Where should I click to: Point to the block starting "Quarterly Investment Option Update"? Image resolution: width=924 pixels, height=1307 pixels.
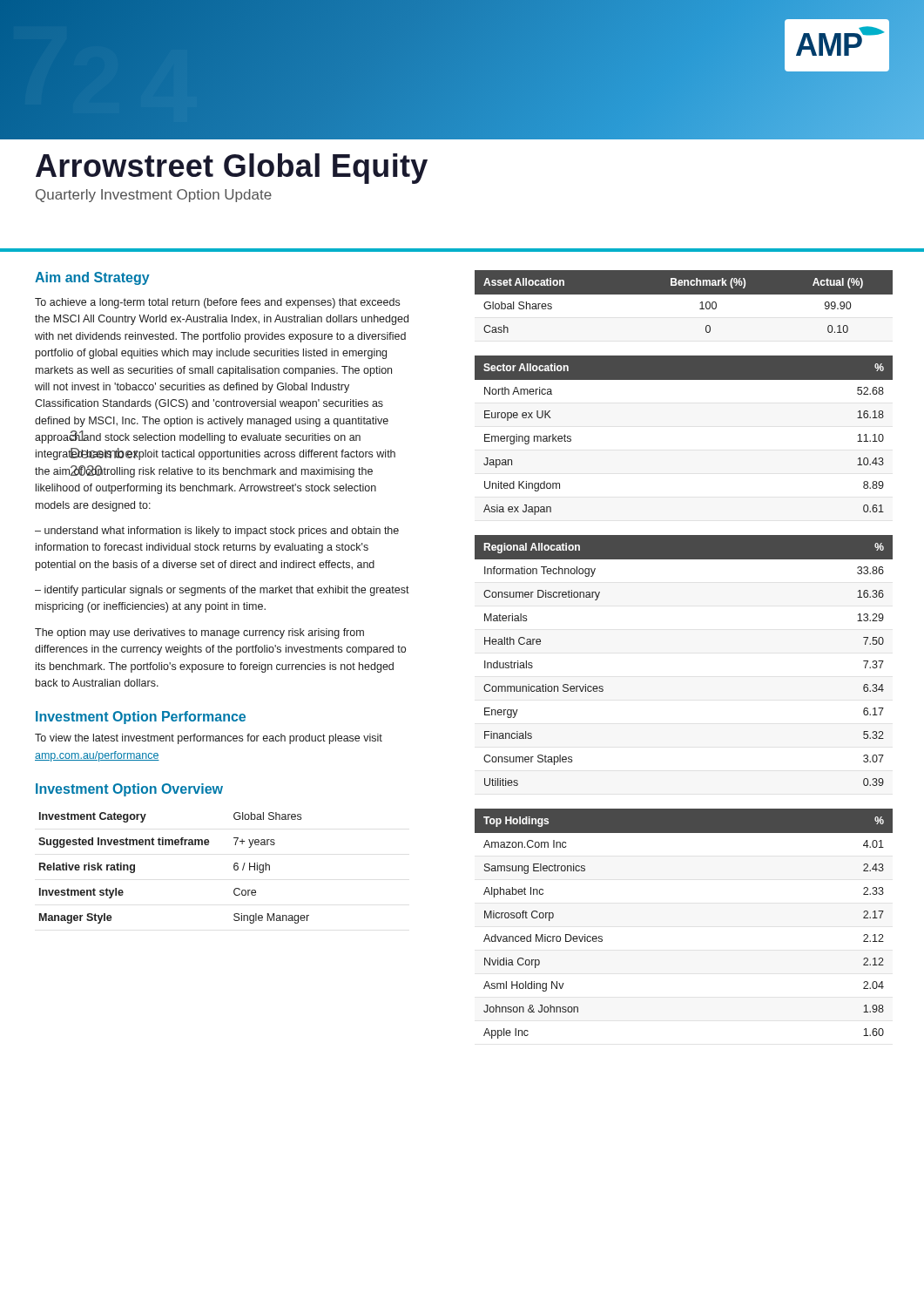tap(153, 195)
